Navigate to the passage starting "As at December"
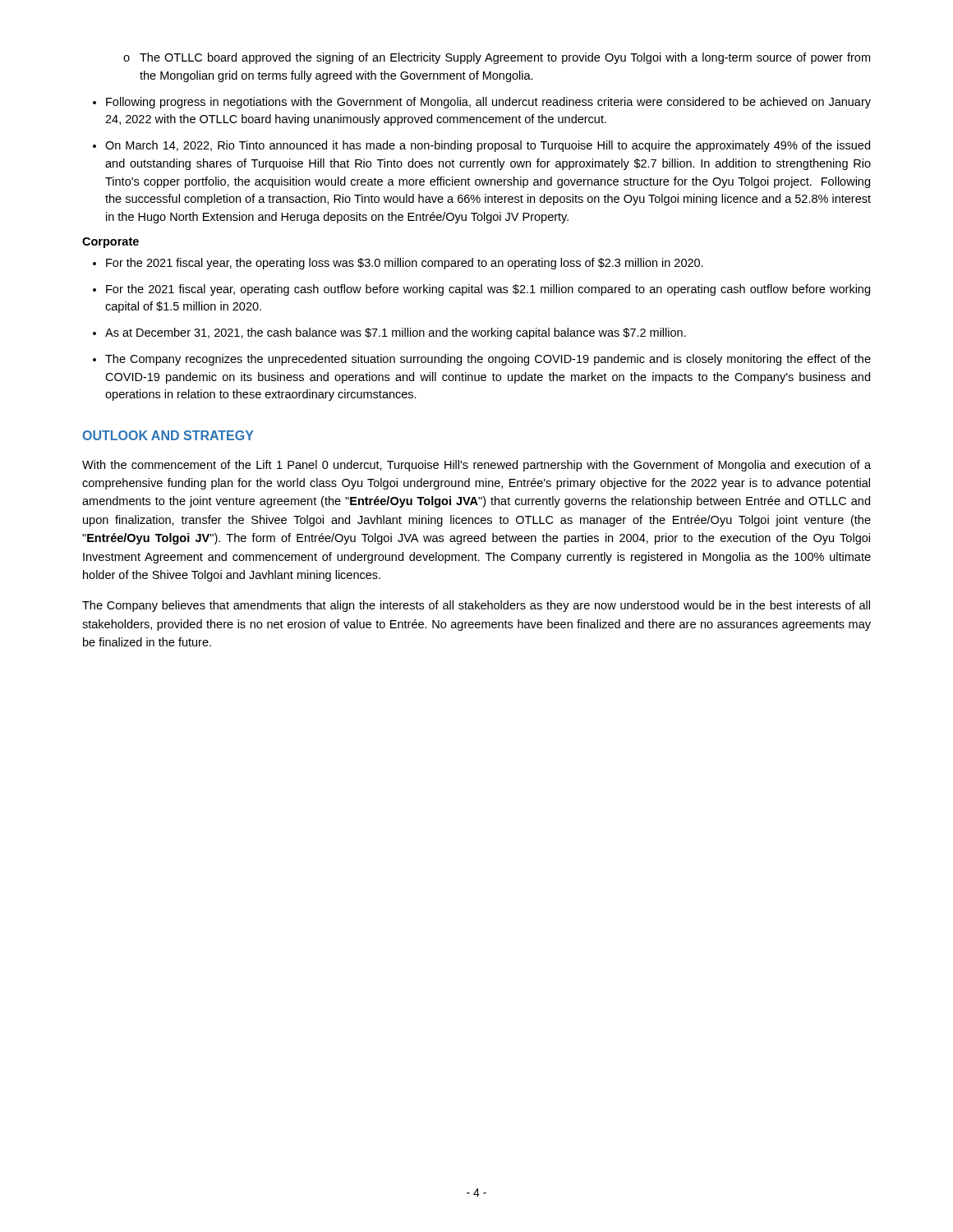 (476, 333)
